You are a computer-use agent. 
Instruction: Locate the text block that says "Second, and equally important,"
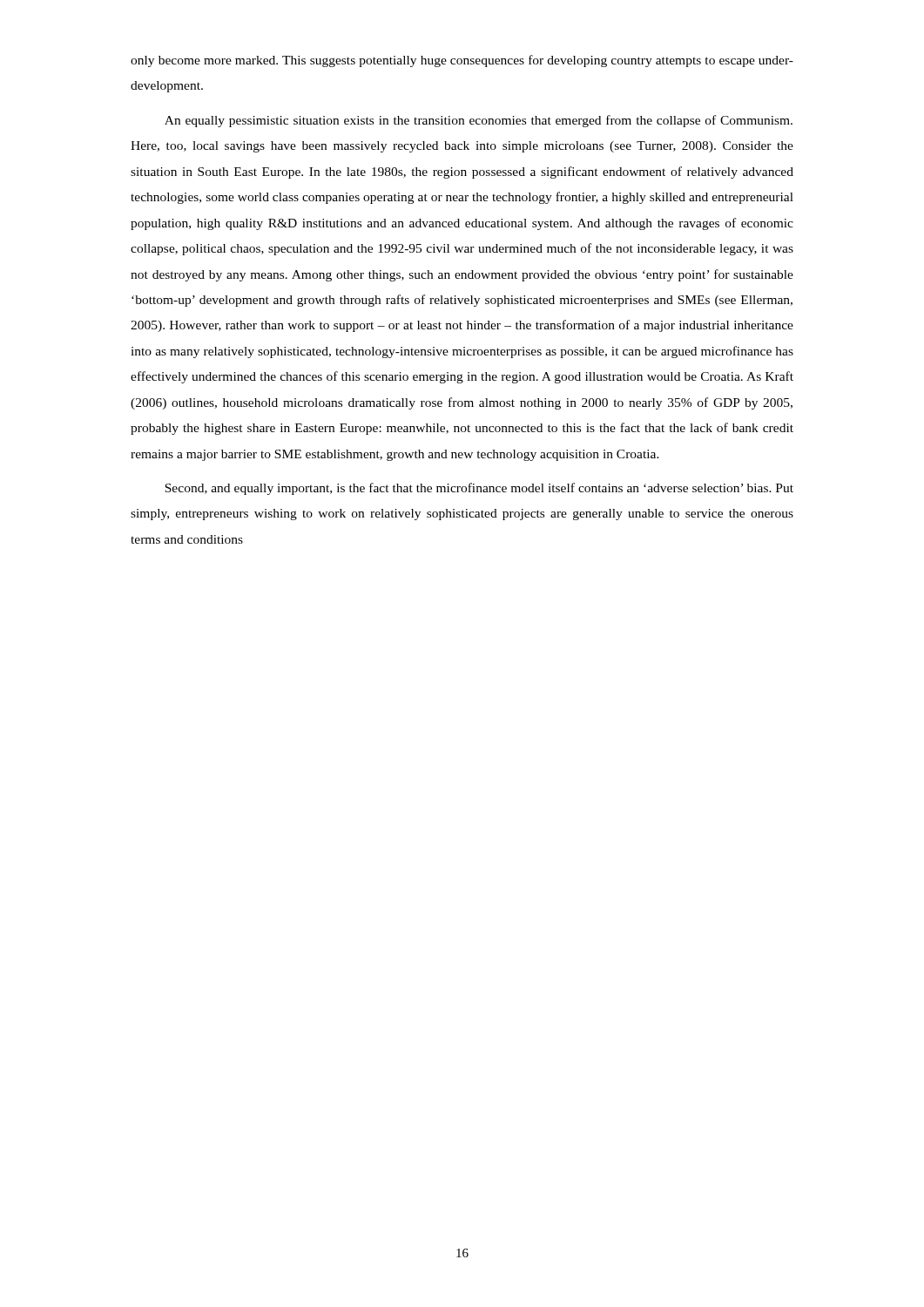462,513
